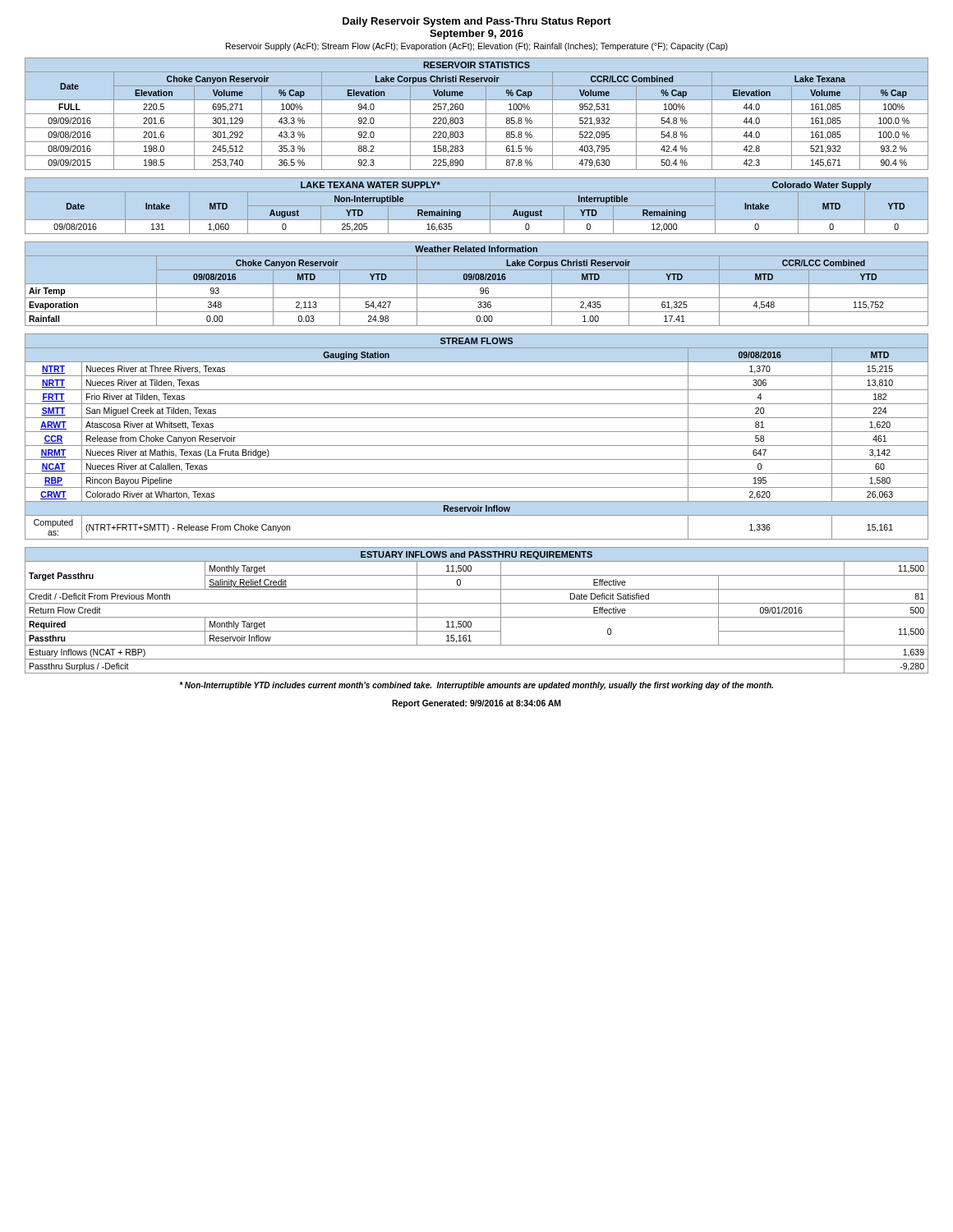Click on the text block starting "Non-Interruptible YTD includes current month's combined take. Interruptible"
The height and width of the screenshot is (1232, 953).
pyautogui.click(x=476, y=685)
